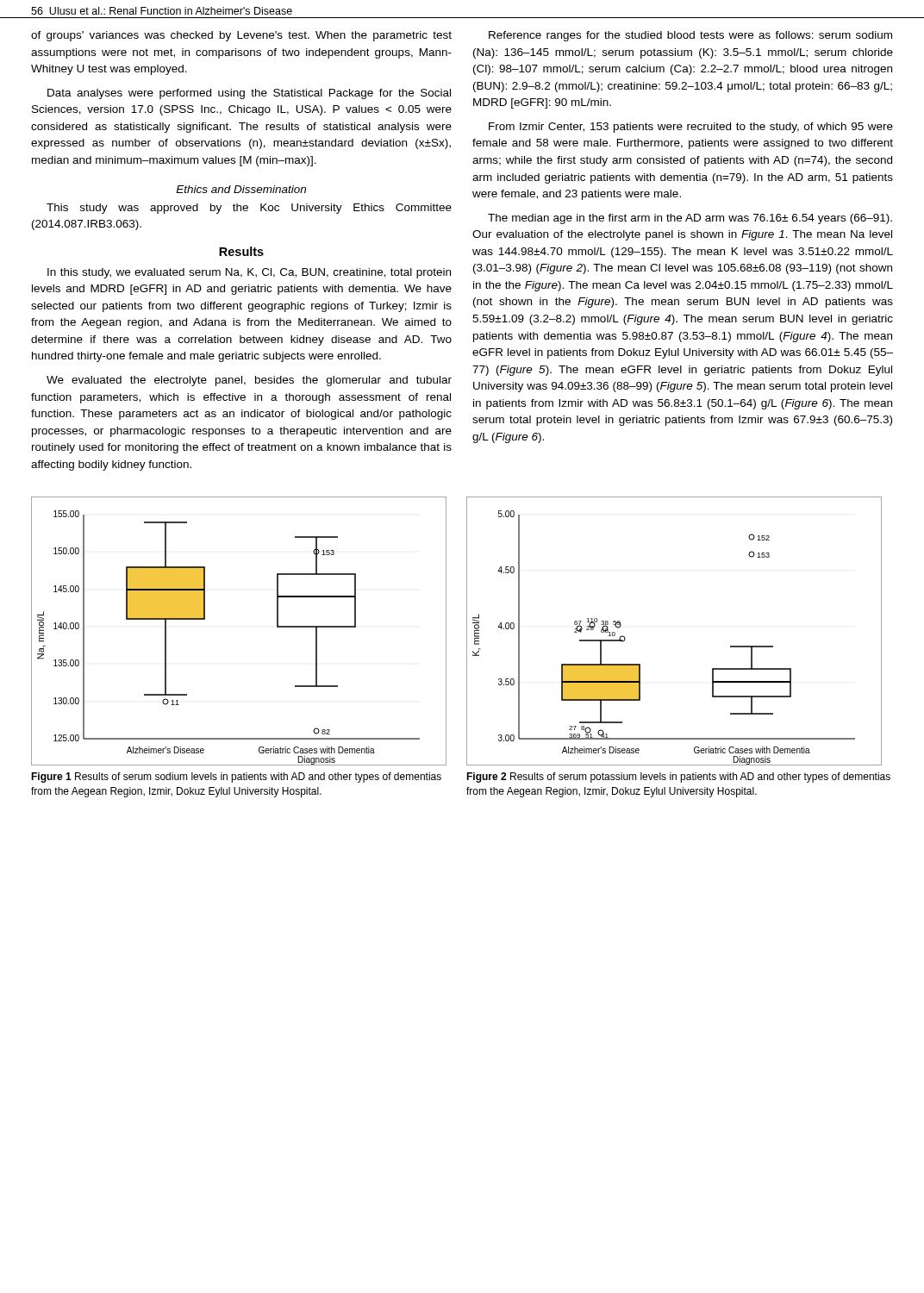Point to the text starting "Figure 2 Results of"
The image size is (924, 1293).
(678, 784)
